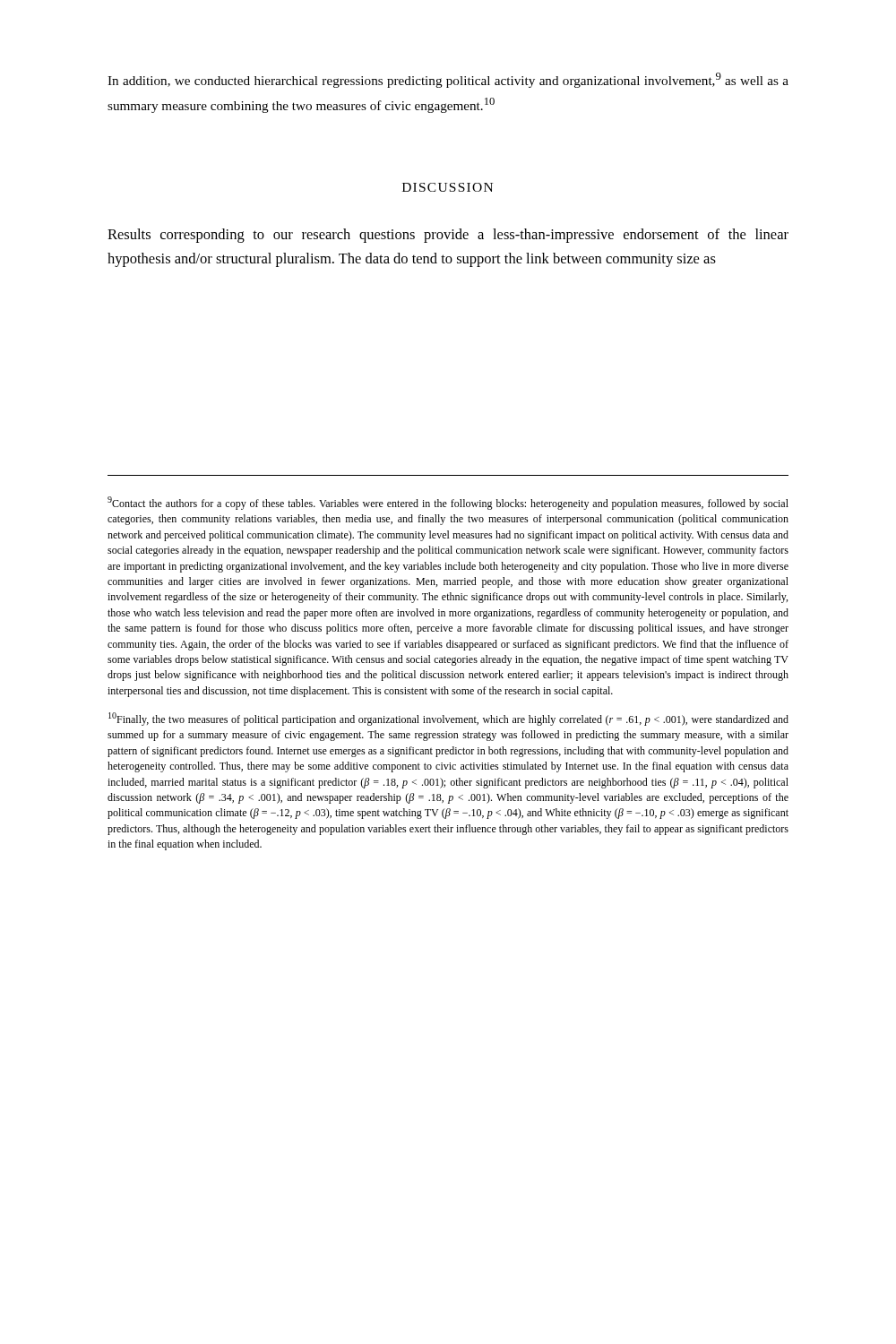
Task: Locate the footnote that reads "10Finally, the two measures of political participation and"
Action: pyautogui.click(x=448, y=781)
